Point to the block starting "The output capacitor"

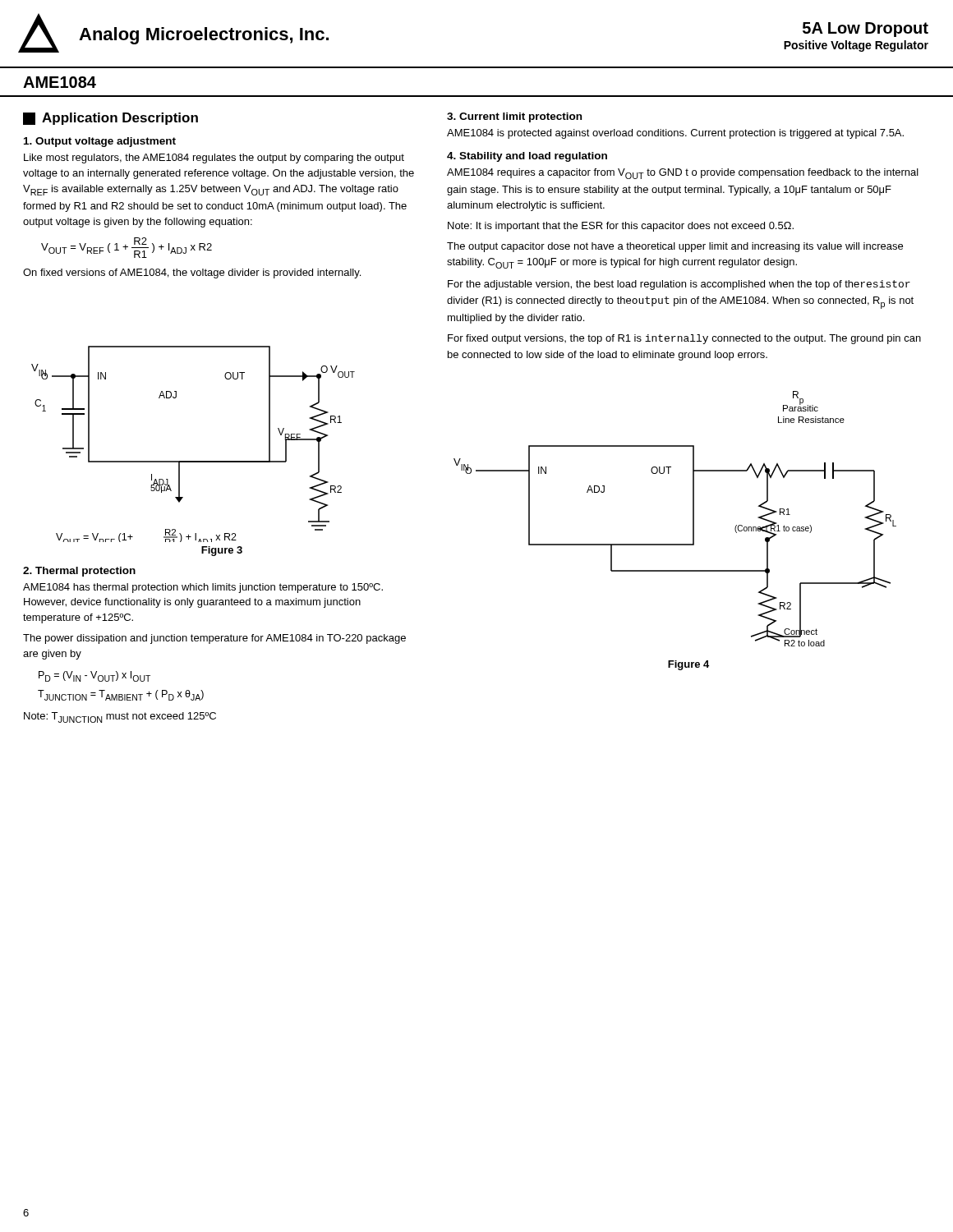tap(675, 254)
